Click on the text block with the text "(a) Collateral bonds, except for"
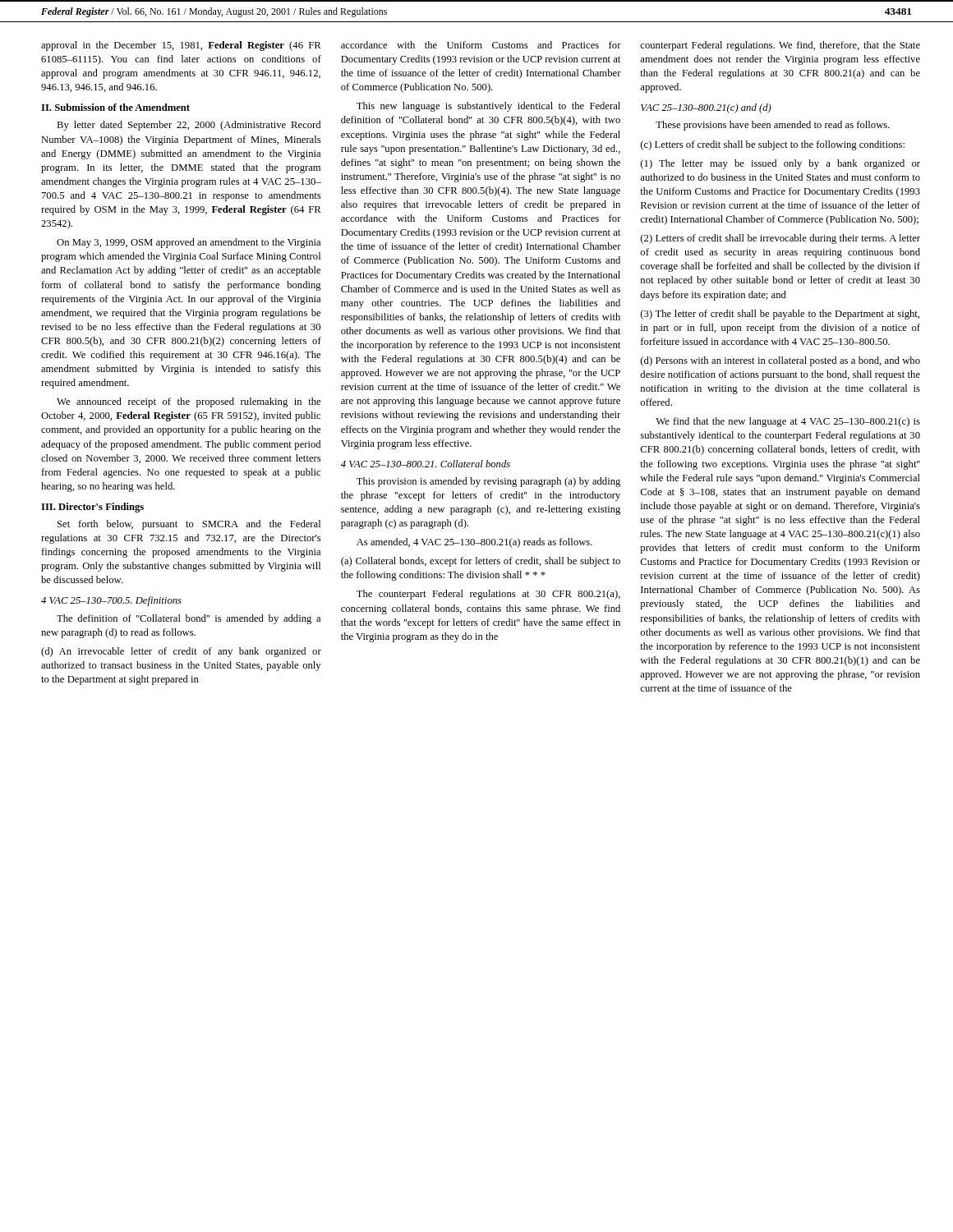 point(481,569)
